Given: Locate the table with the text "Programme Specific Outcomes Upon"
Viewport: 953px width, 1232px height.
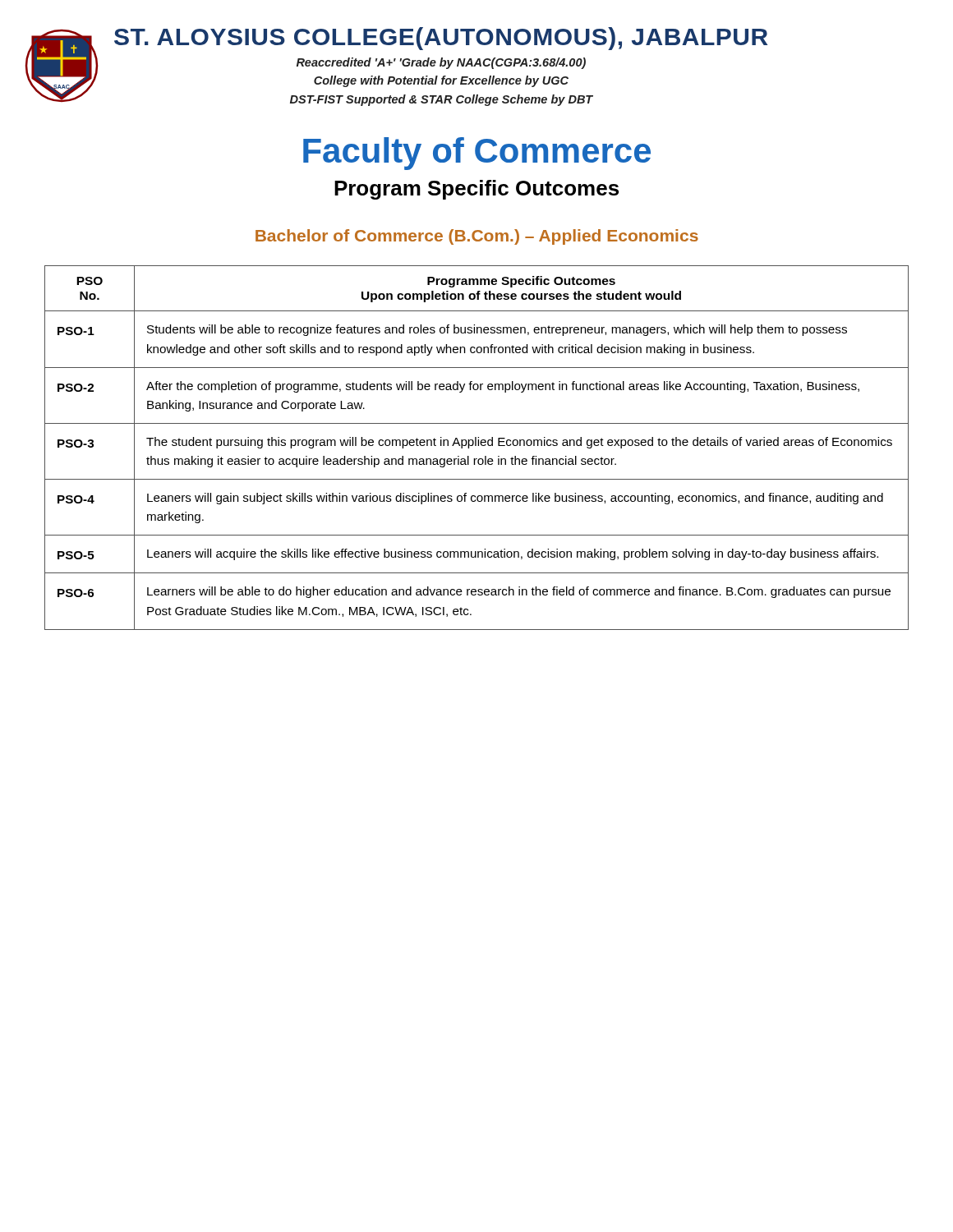Looking at the screenshot, I should 476,448.
